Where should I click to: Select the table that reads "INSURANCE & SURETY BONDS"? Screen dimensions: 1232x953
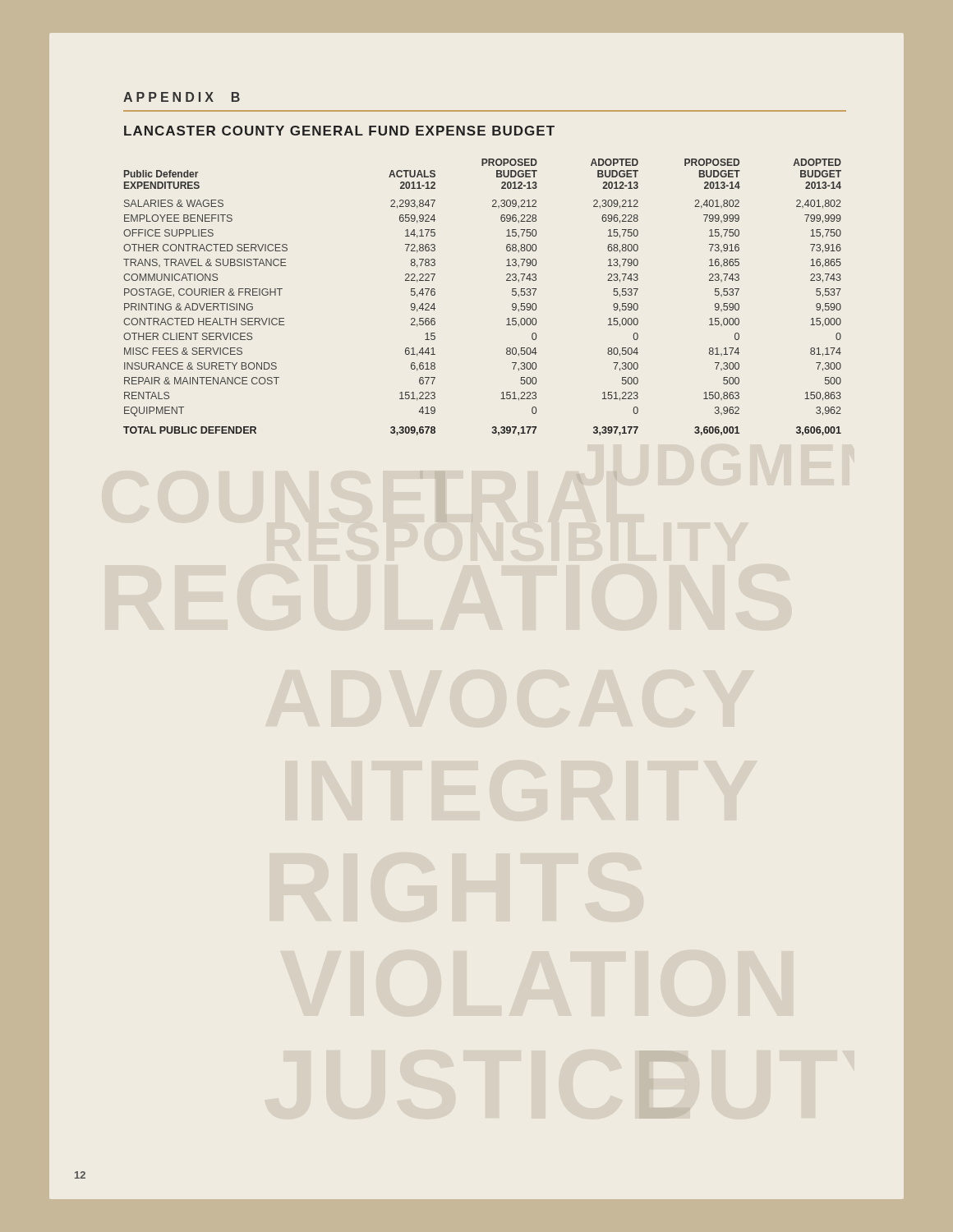(x=485, y=296)
